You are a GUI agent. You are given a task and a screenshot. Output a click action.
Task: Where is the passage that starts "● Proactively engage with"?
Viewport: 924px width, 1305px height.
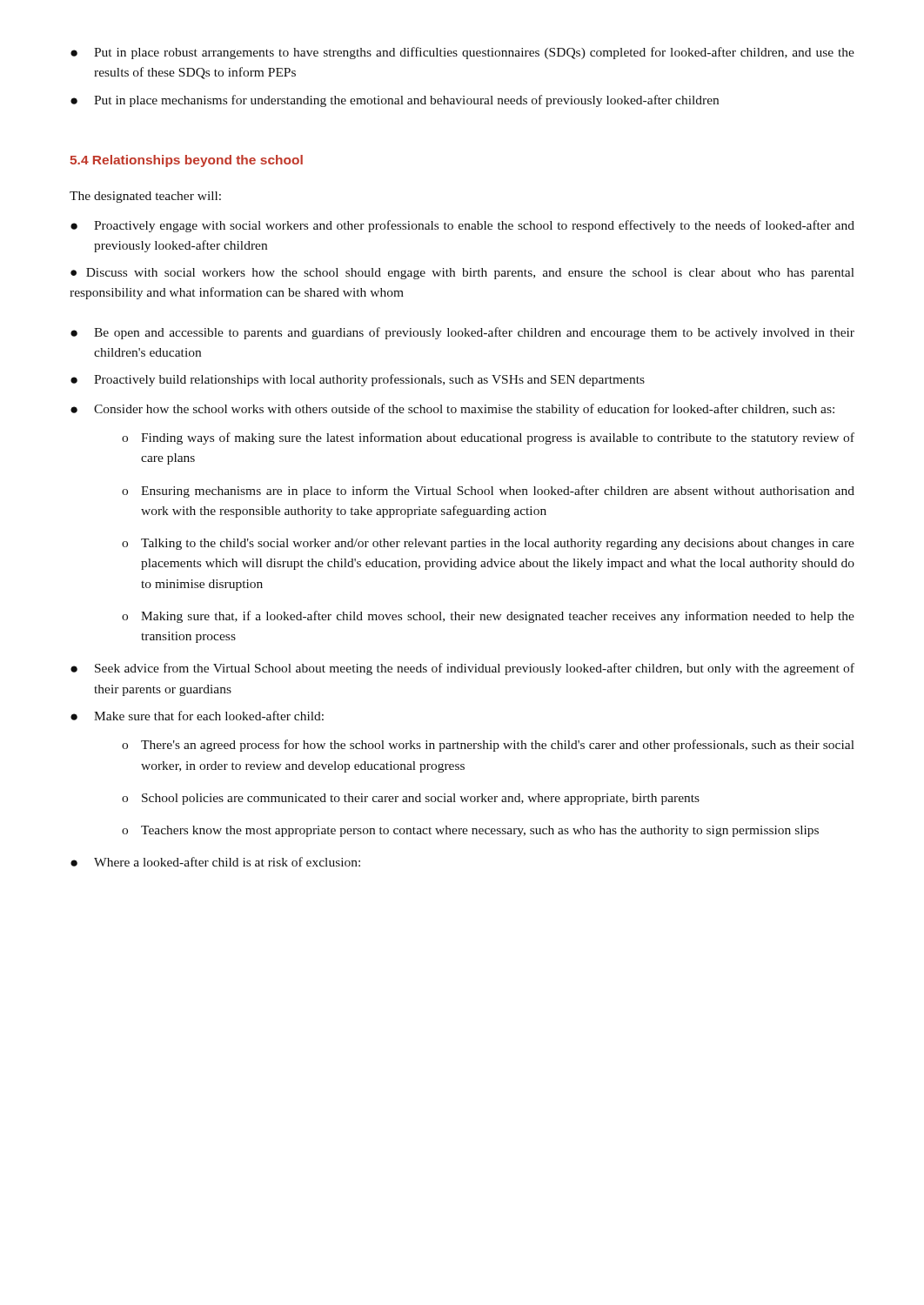(462, 235)
